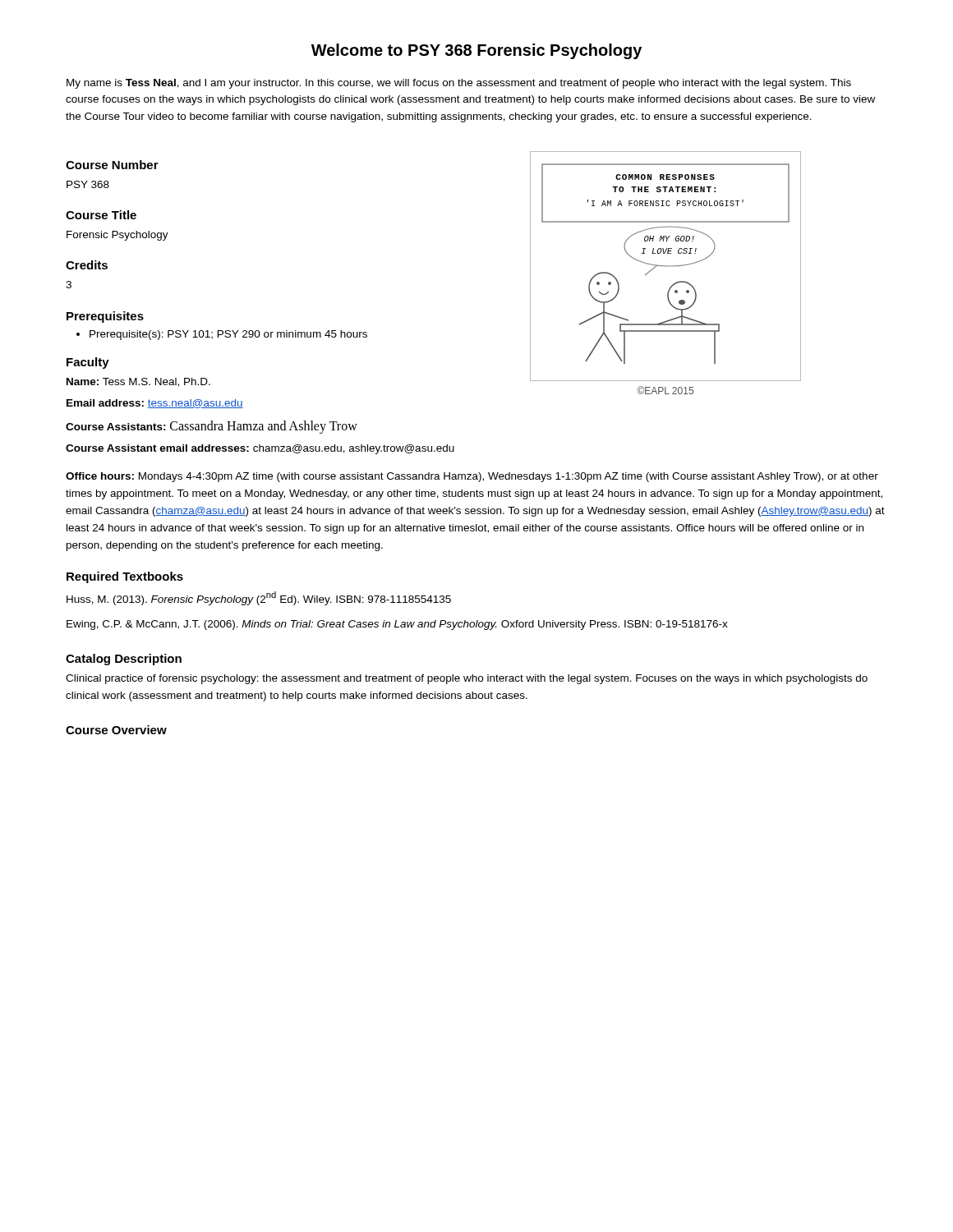Select the block starting "Prerequisite(s): PSY 101; PSY 290"
953x1232 pixels.
(x=228, y=334)
